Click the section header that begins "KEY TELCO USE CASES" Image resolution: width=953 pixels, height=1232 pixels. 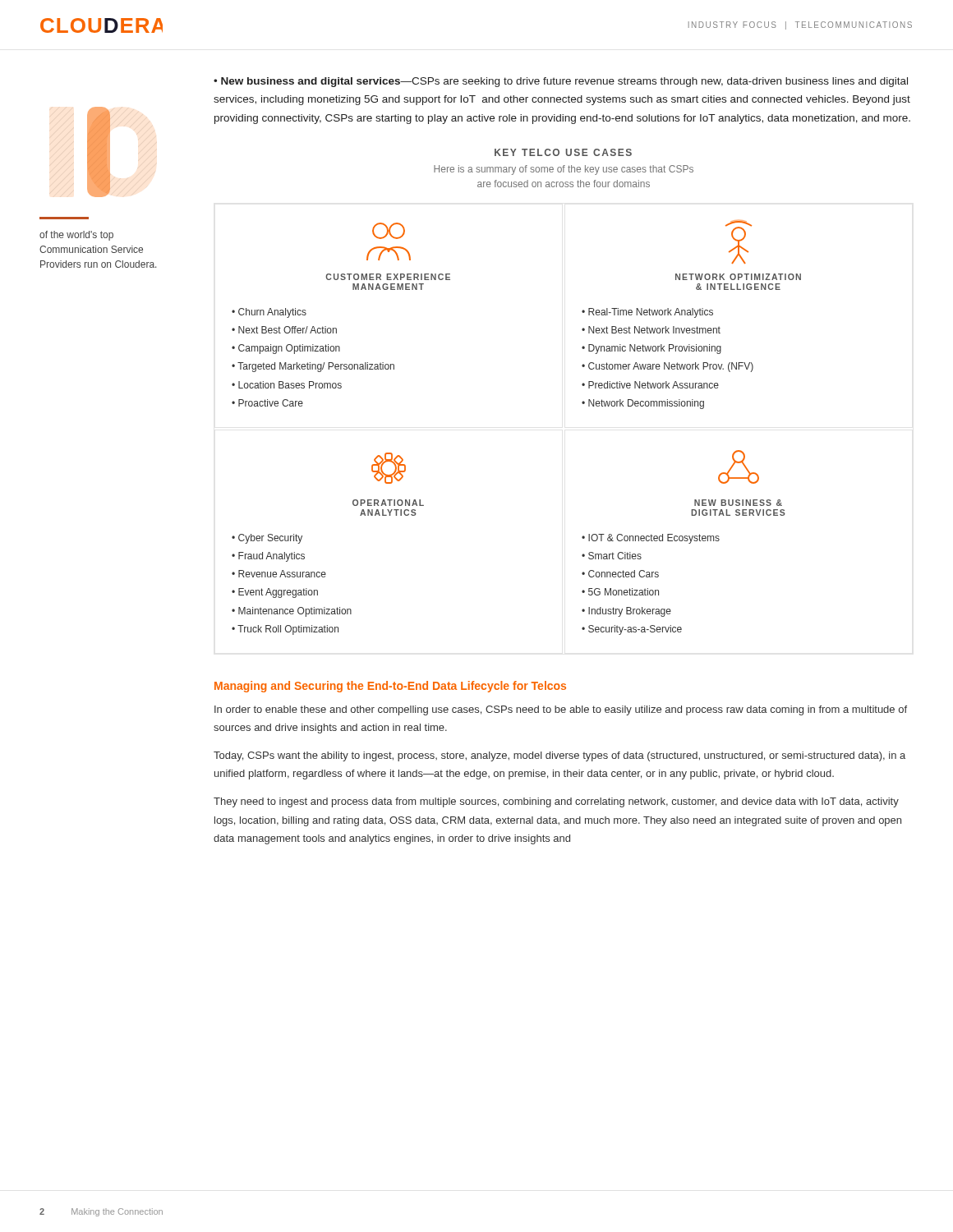coord(564,169)
